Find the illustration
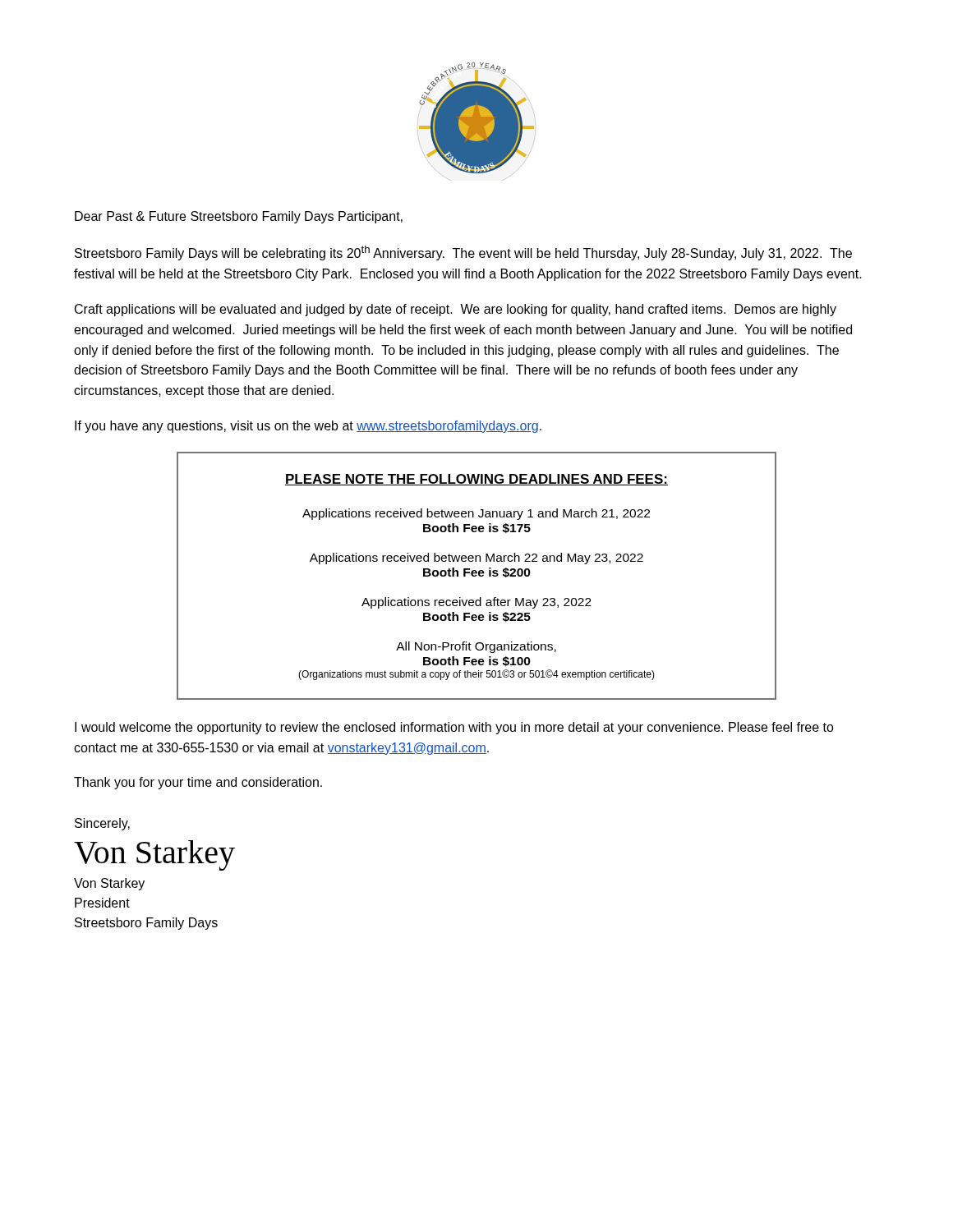 [476, 853]
